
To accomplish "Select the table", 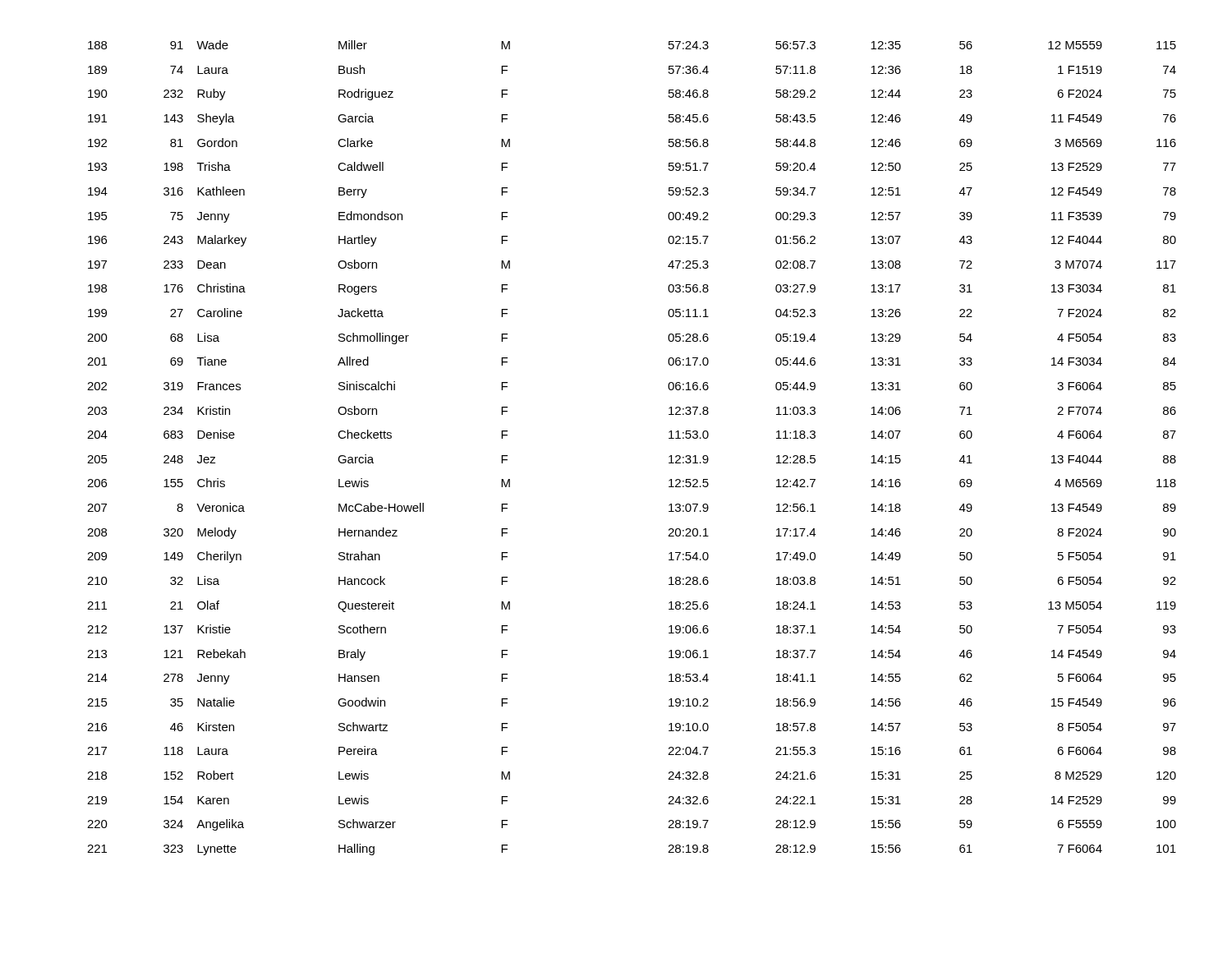I will (x=616, y=447).
